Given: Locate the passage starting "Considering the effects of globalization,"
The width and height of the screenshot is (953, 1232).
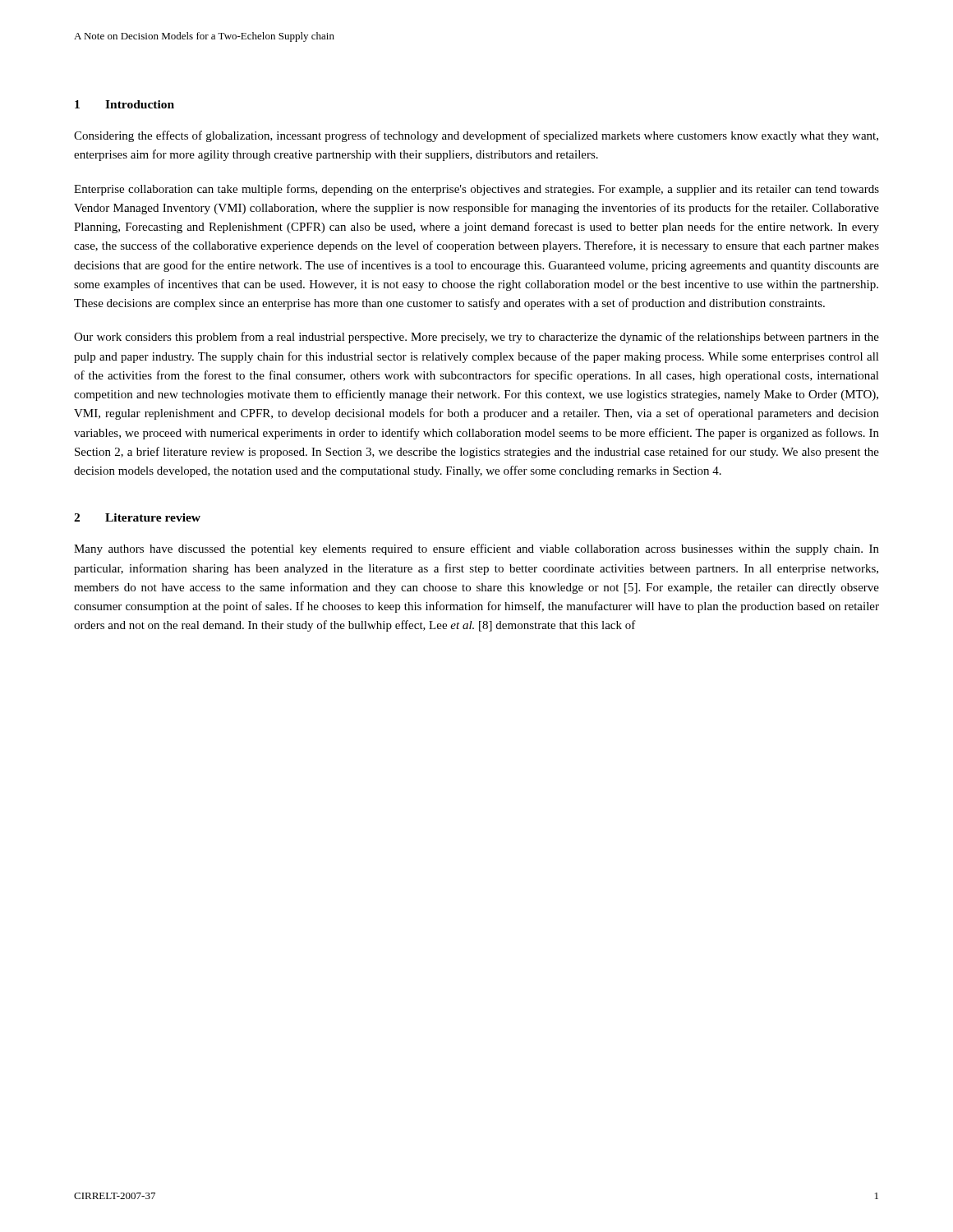Looking at the screenshot, I should pyautogui.click(x=476, y=146).
